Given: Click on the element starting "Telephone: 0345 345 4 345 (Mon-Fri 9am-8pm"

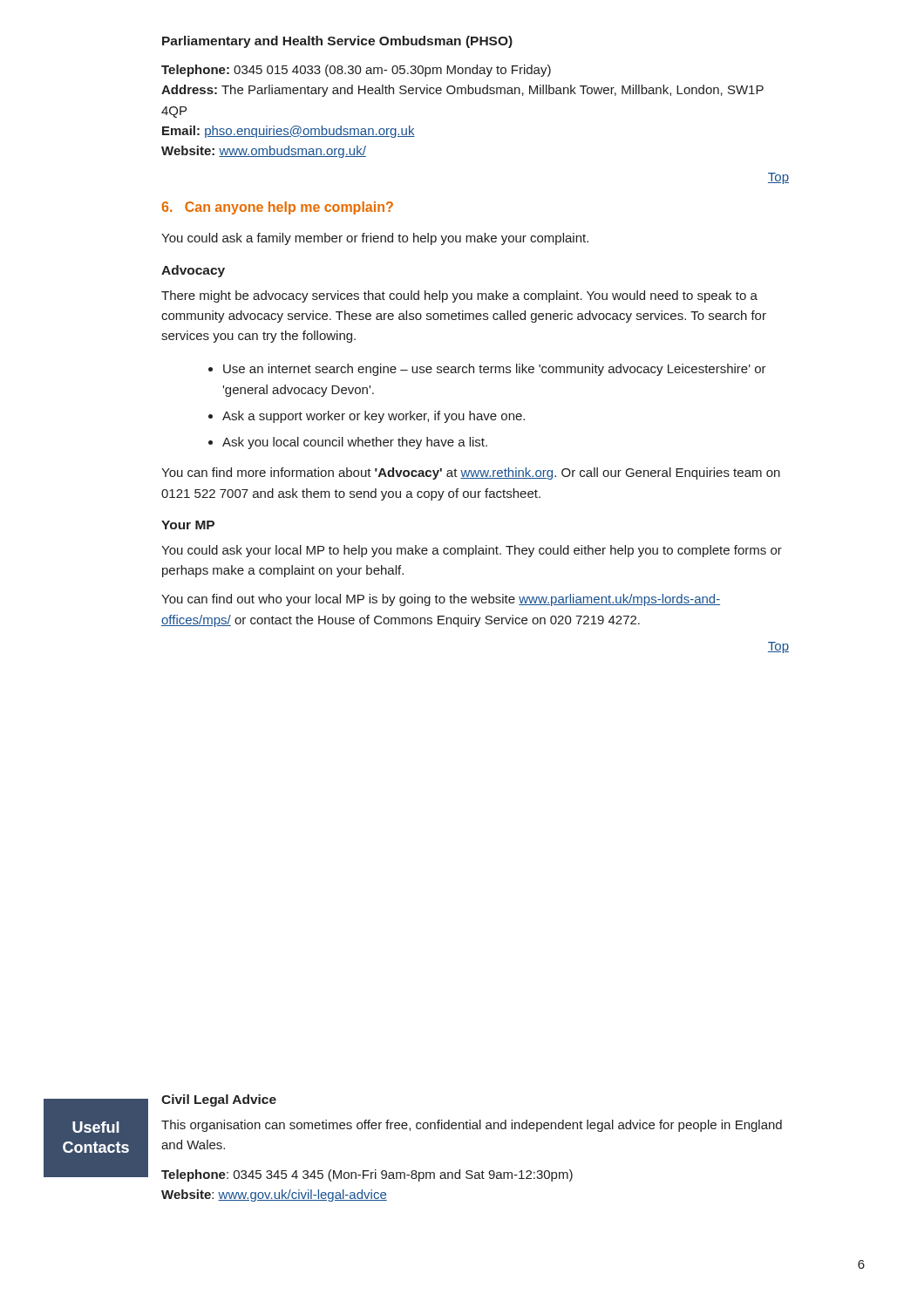Looking at the screenshot, I should coord(367,1184).
